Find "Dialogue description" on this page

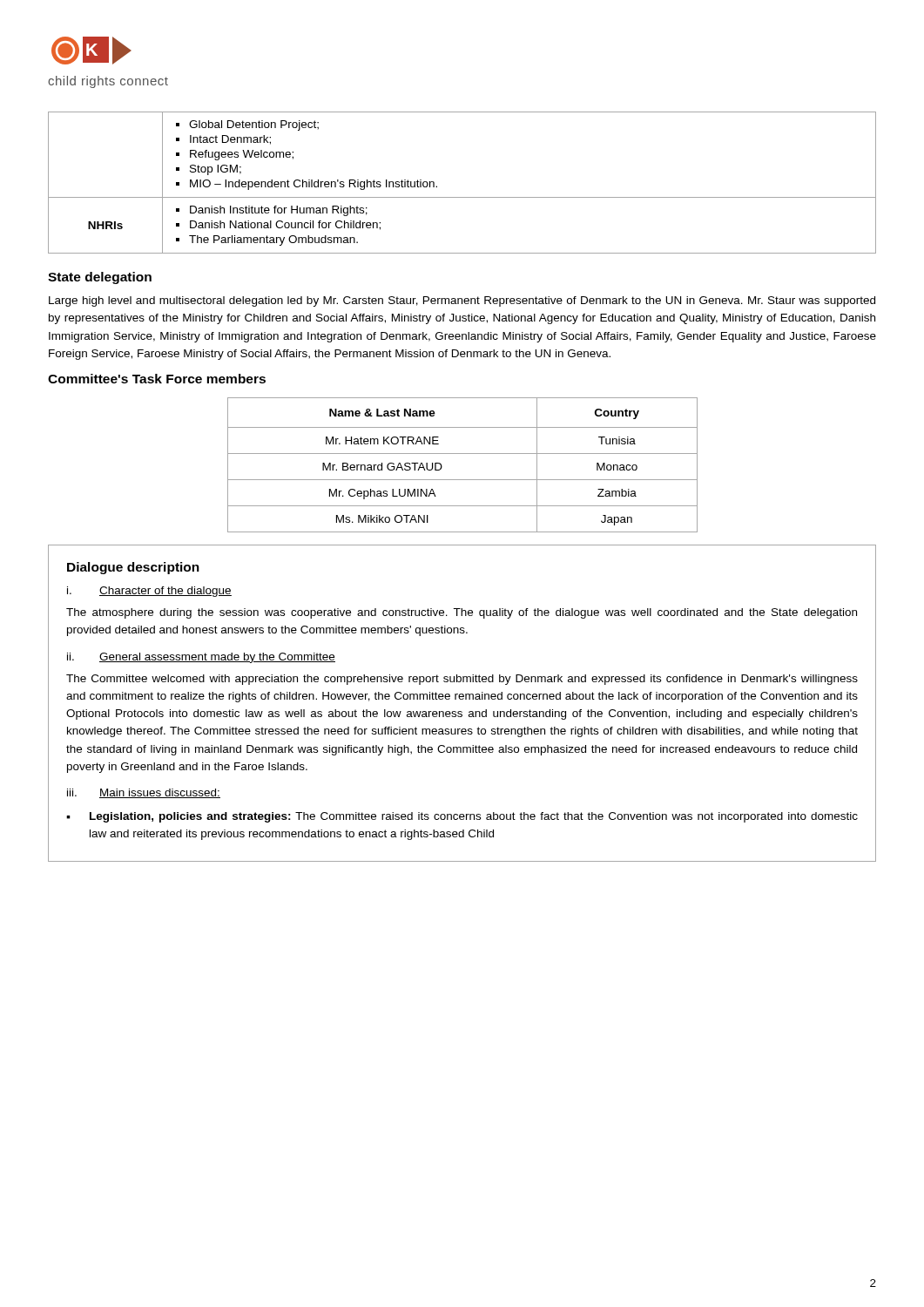click(x=133, y=567)
